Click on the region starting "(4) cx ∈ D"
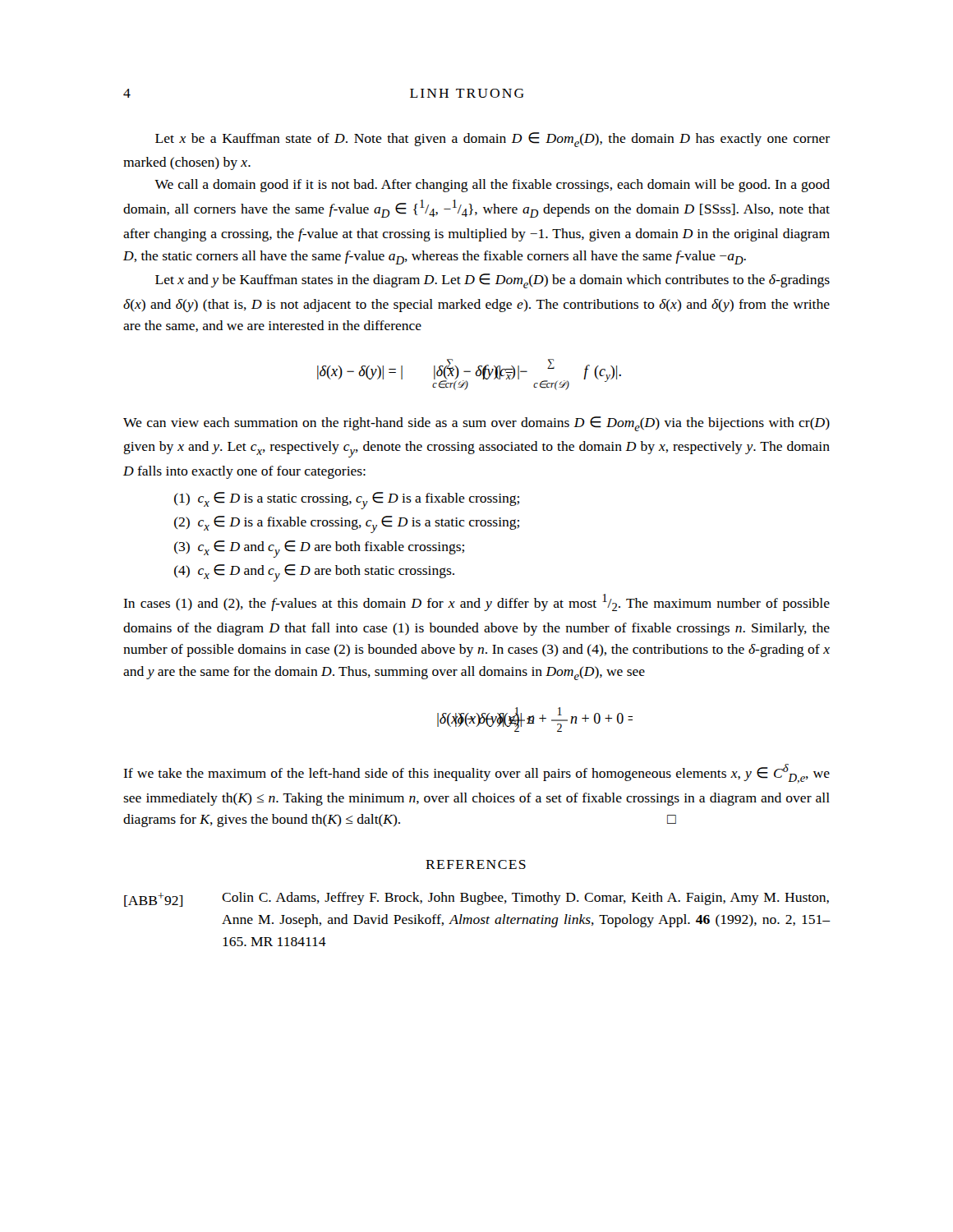Screen dimensions: 1232x953 coord(314,573)
